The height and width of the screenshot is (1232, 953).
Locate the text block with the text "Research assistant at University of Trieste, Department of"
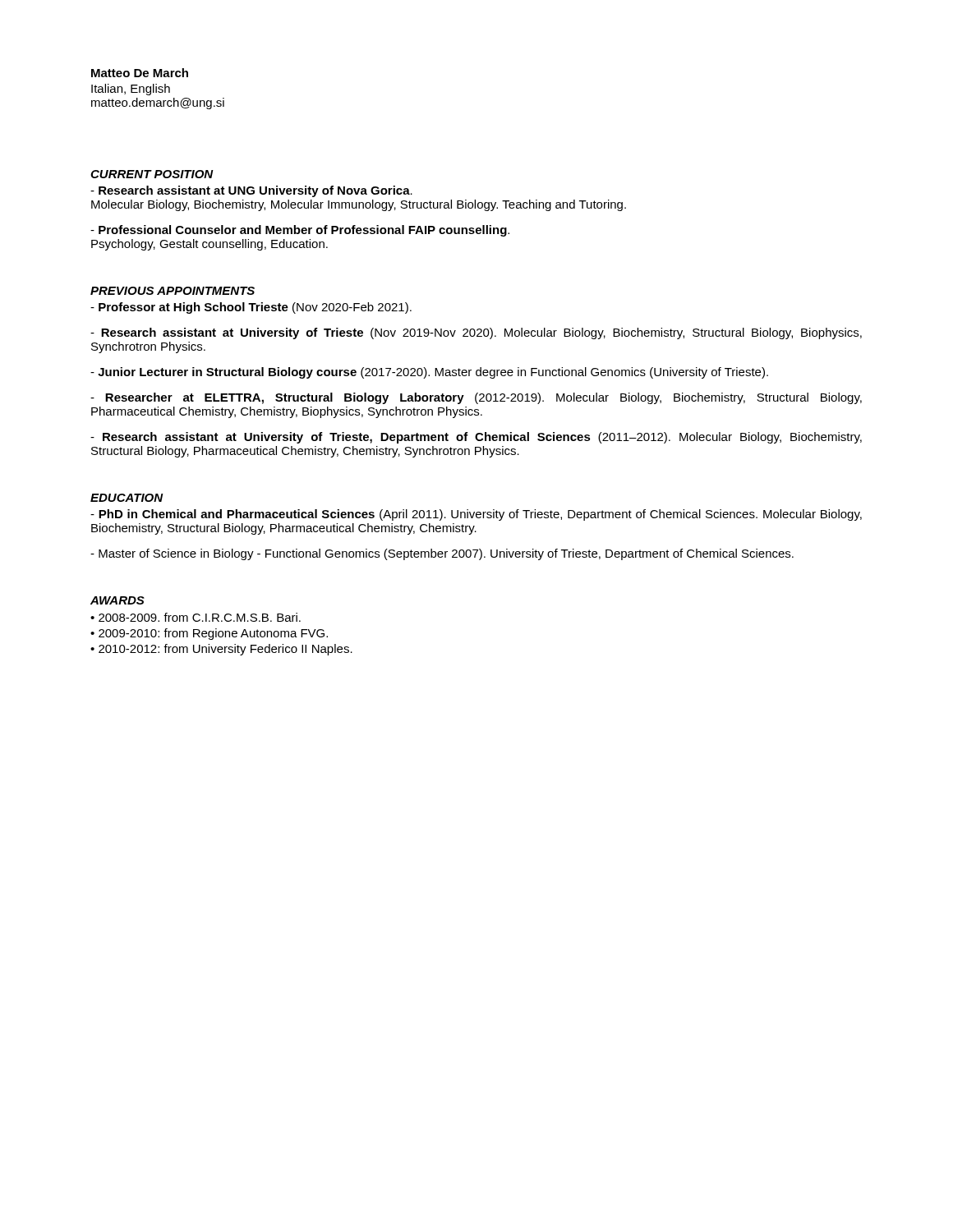point(476,444)
